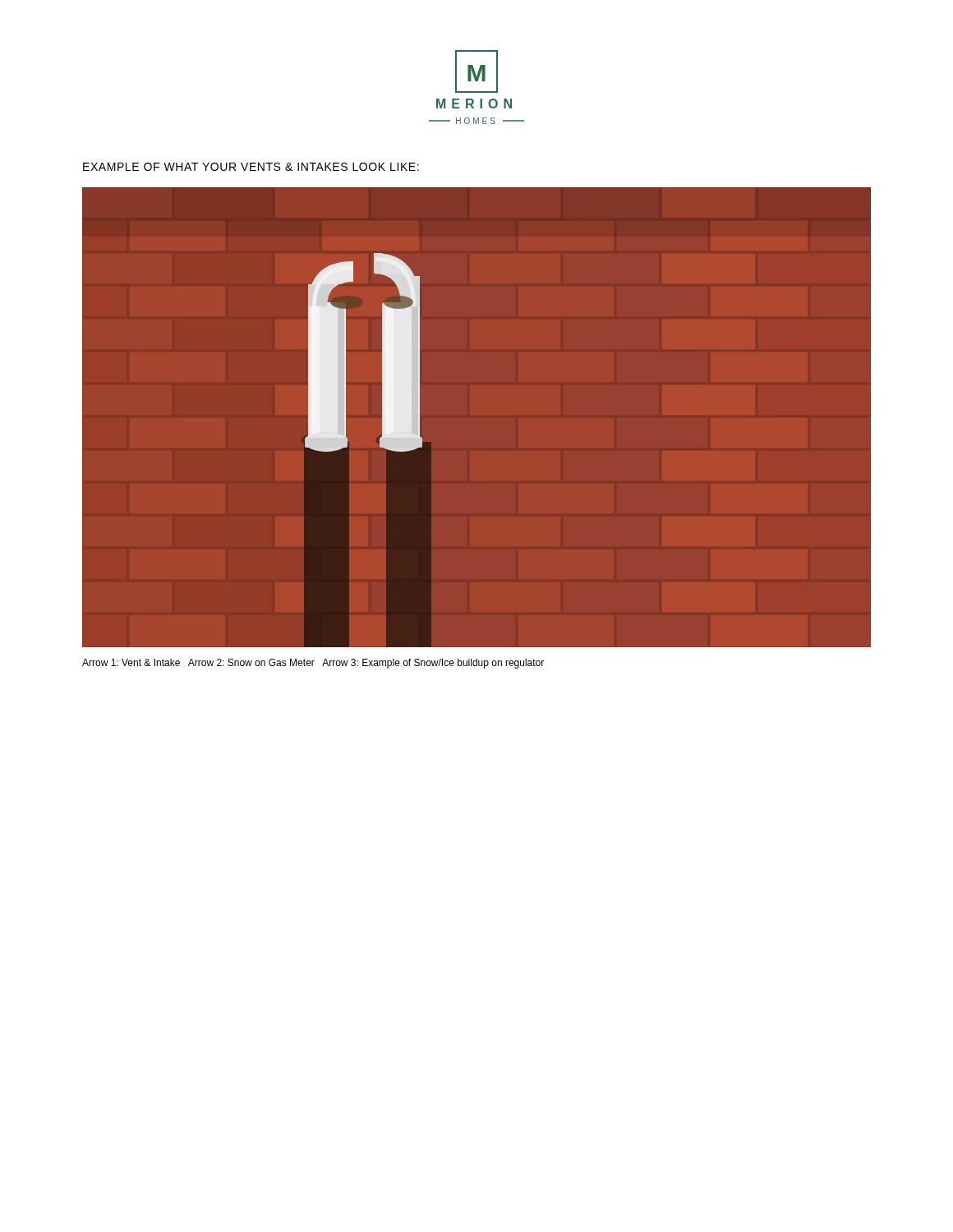The width and height of the screenshot is (953, 1232).
Task: Find the region starting "EXAMPLE OF WHAT YOUR VENTS &"
Action: (251, 167)
